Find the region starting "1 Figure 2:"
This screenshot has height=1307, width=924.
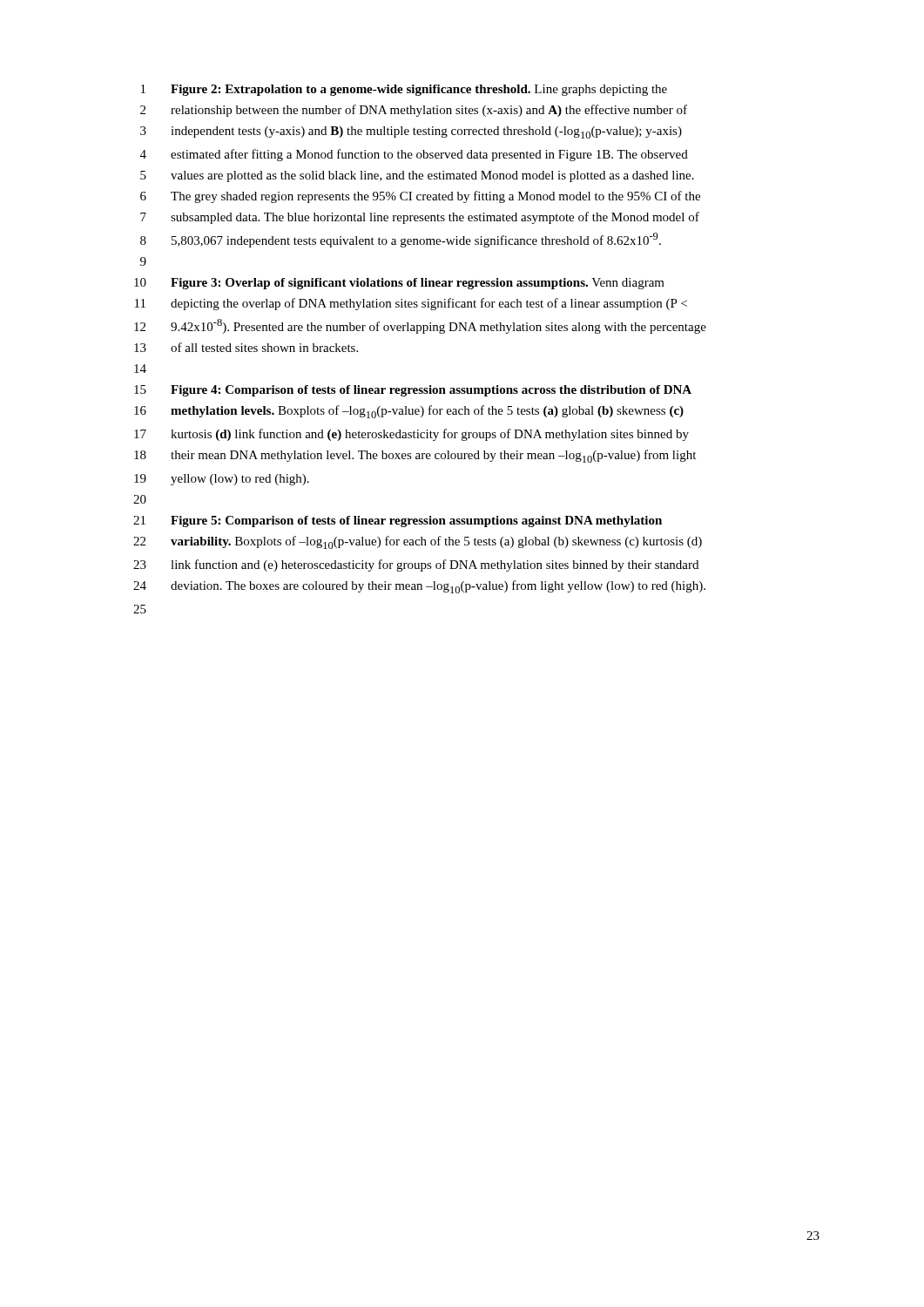point(466,165)
